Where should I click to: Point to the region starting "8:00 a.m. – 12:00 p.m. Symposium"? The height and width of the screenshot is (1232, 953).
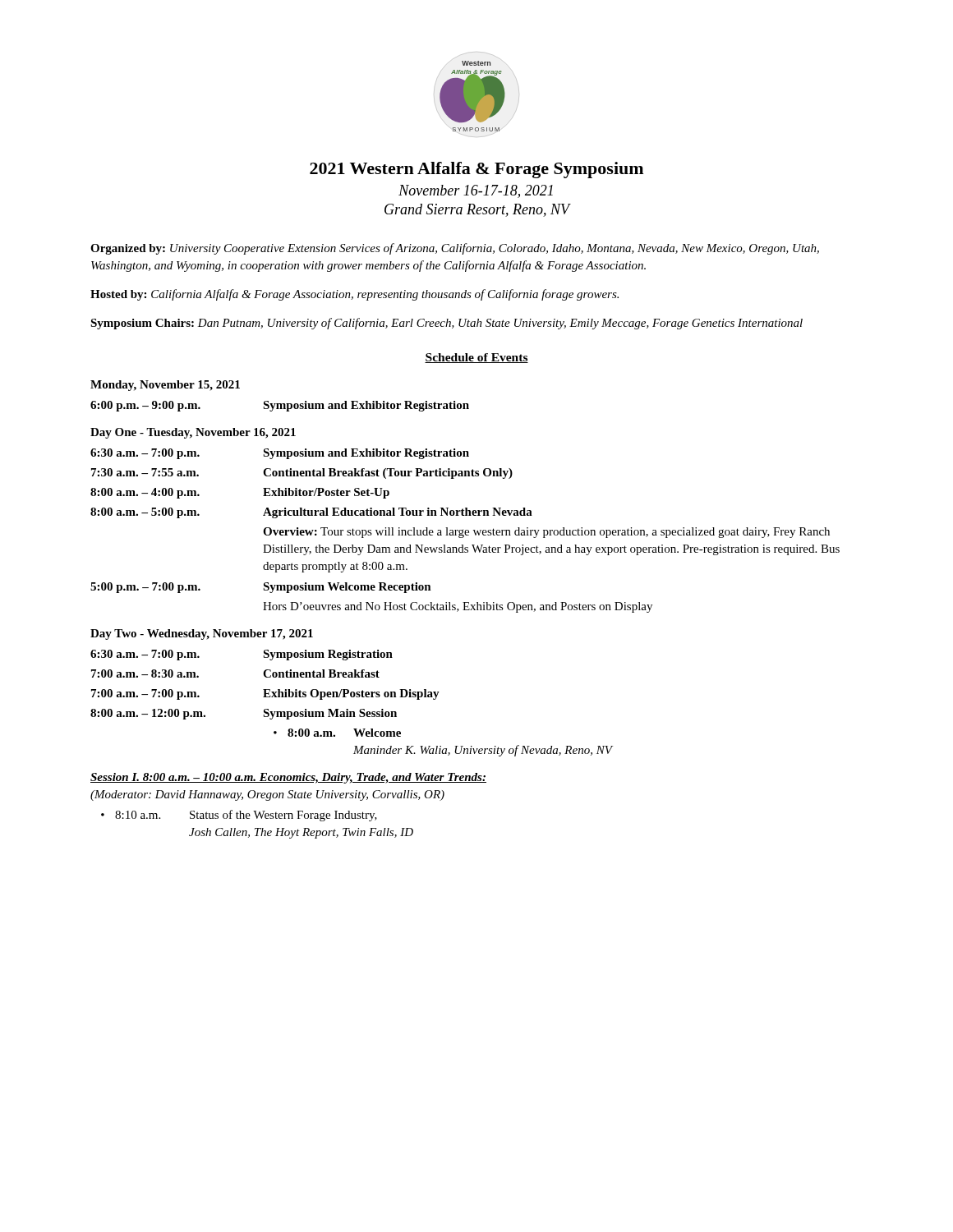[154, 714]
